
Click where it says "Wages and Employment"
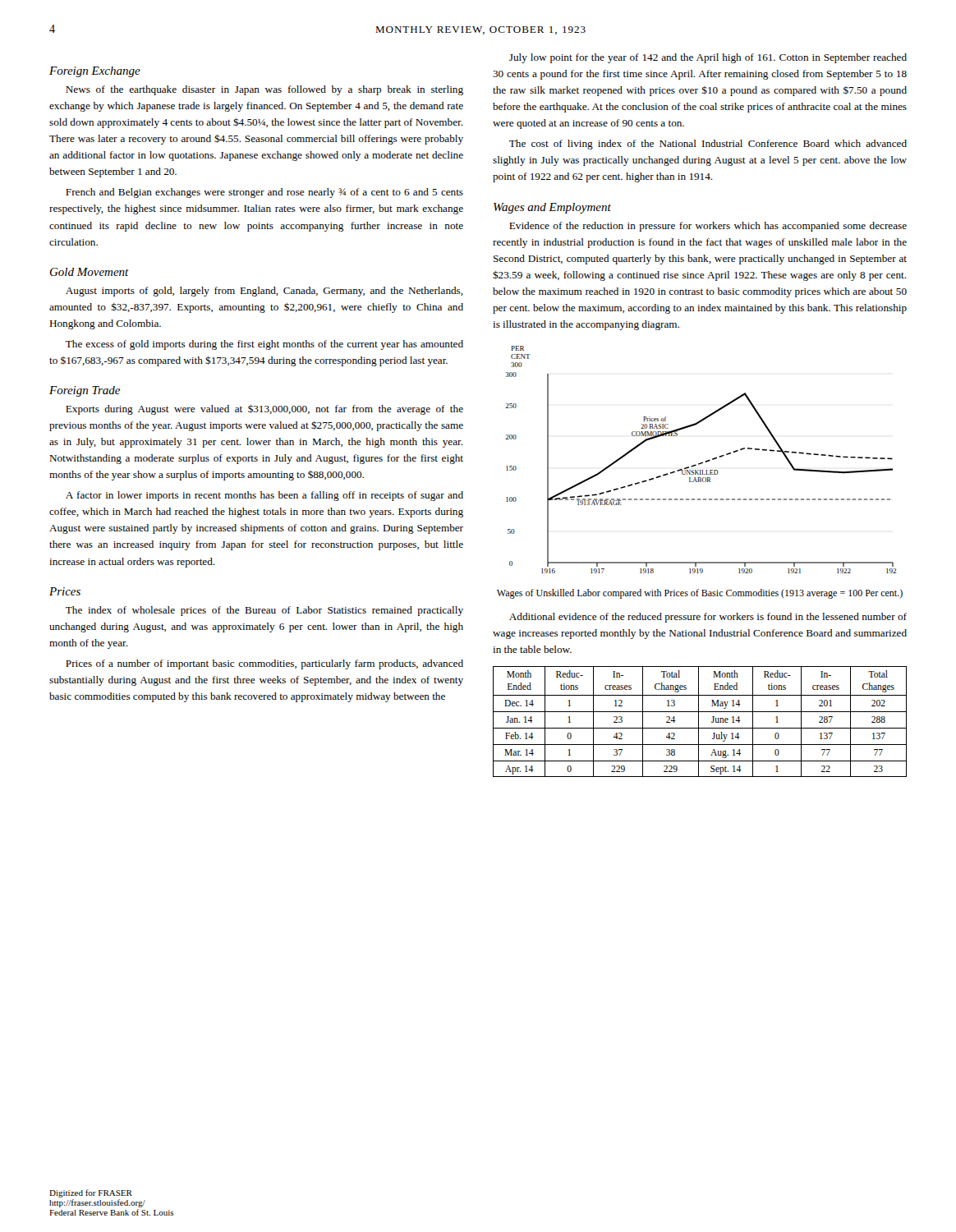[x=552, y=207]
